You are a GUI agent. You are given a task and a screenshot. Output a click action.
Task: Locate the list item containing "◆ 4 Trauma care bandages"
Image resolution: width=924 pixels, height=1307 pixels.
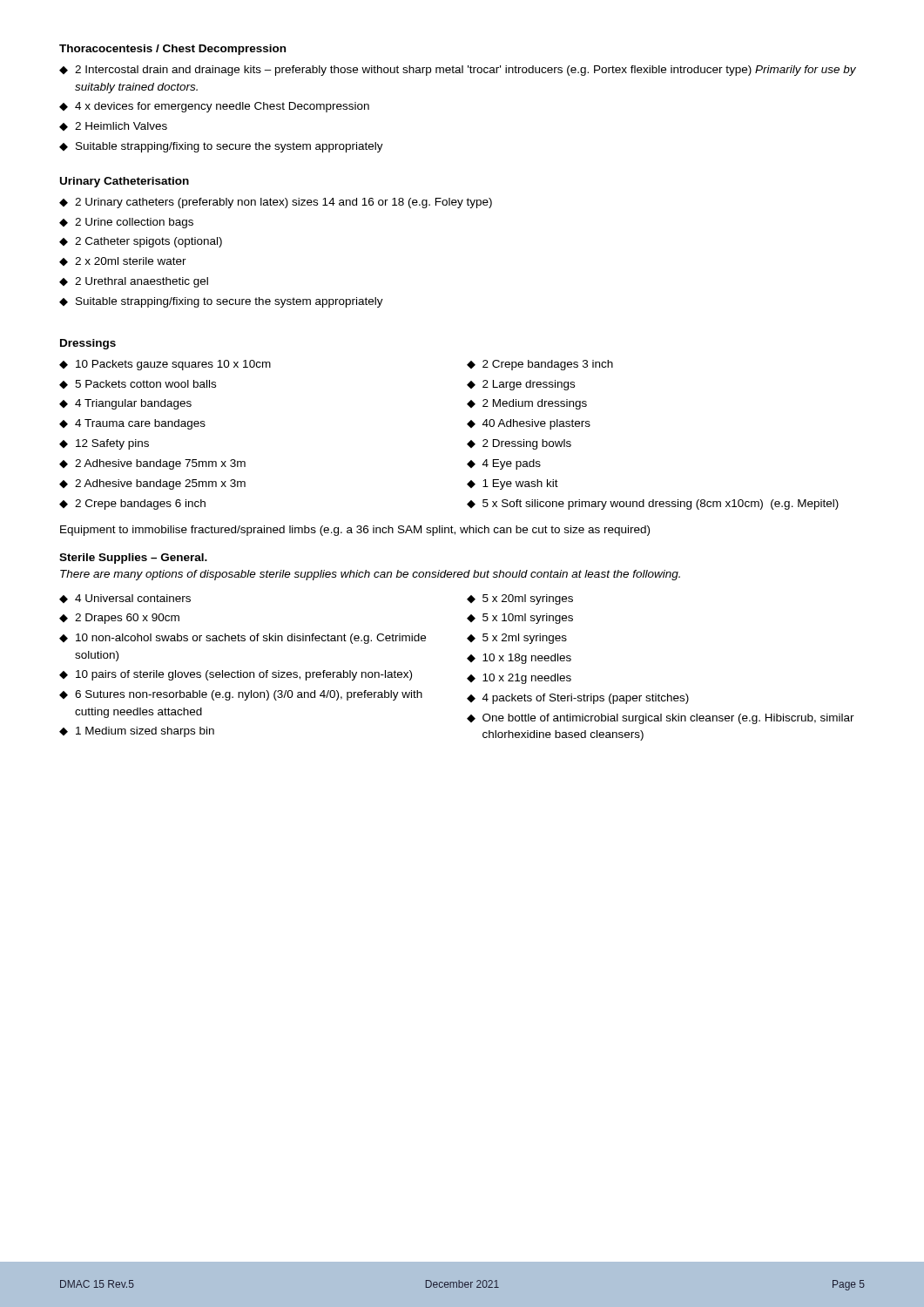[x=132, y=424]
